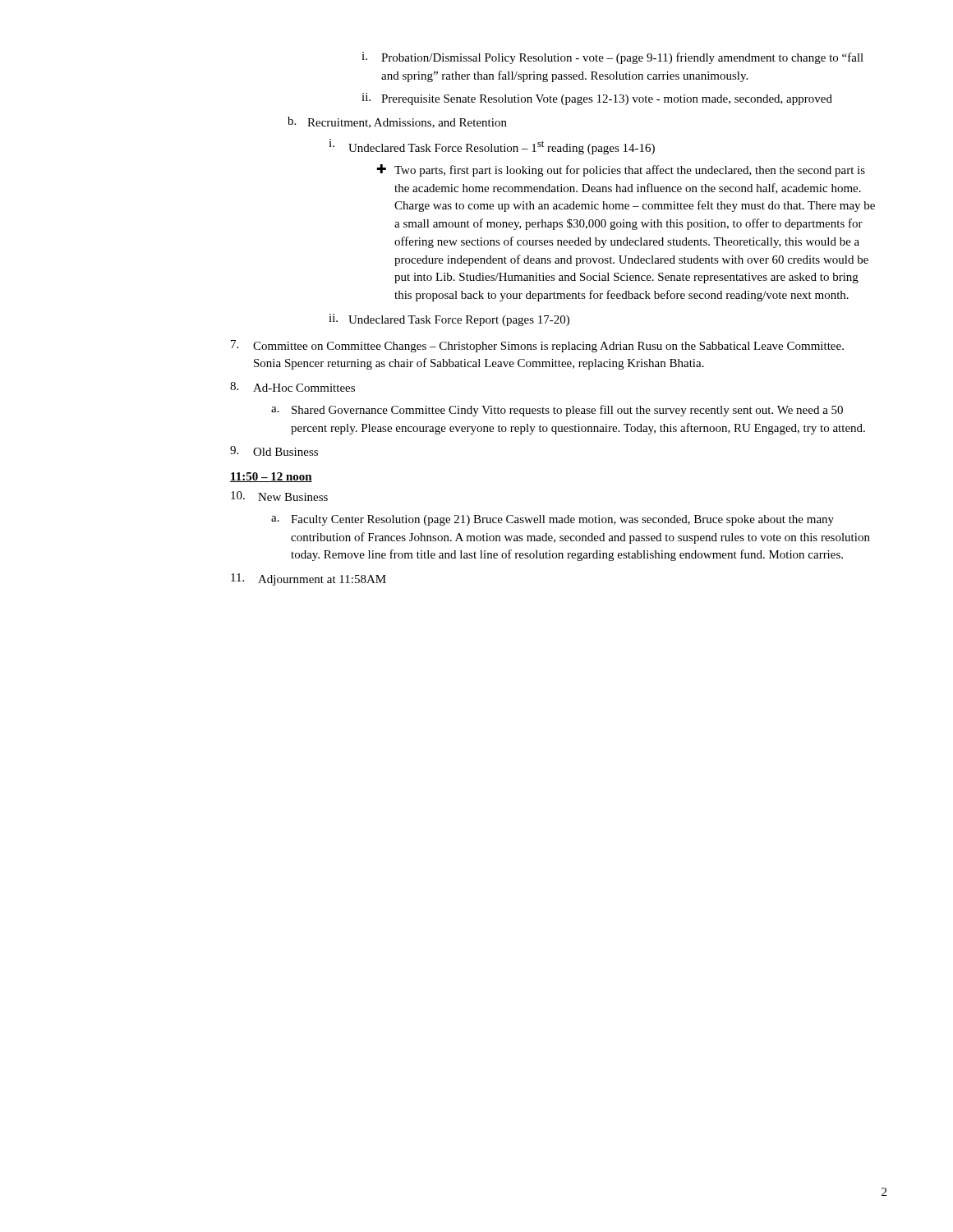
Task: Navigate to the passage starting "8. Ad-Hoc Committees"
Action: coord(292,387)
